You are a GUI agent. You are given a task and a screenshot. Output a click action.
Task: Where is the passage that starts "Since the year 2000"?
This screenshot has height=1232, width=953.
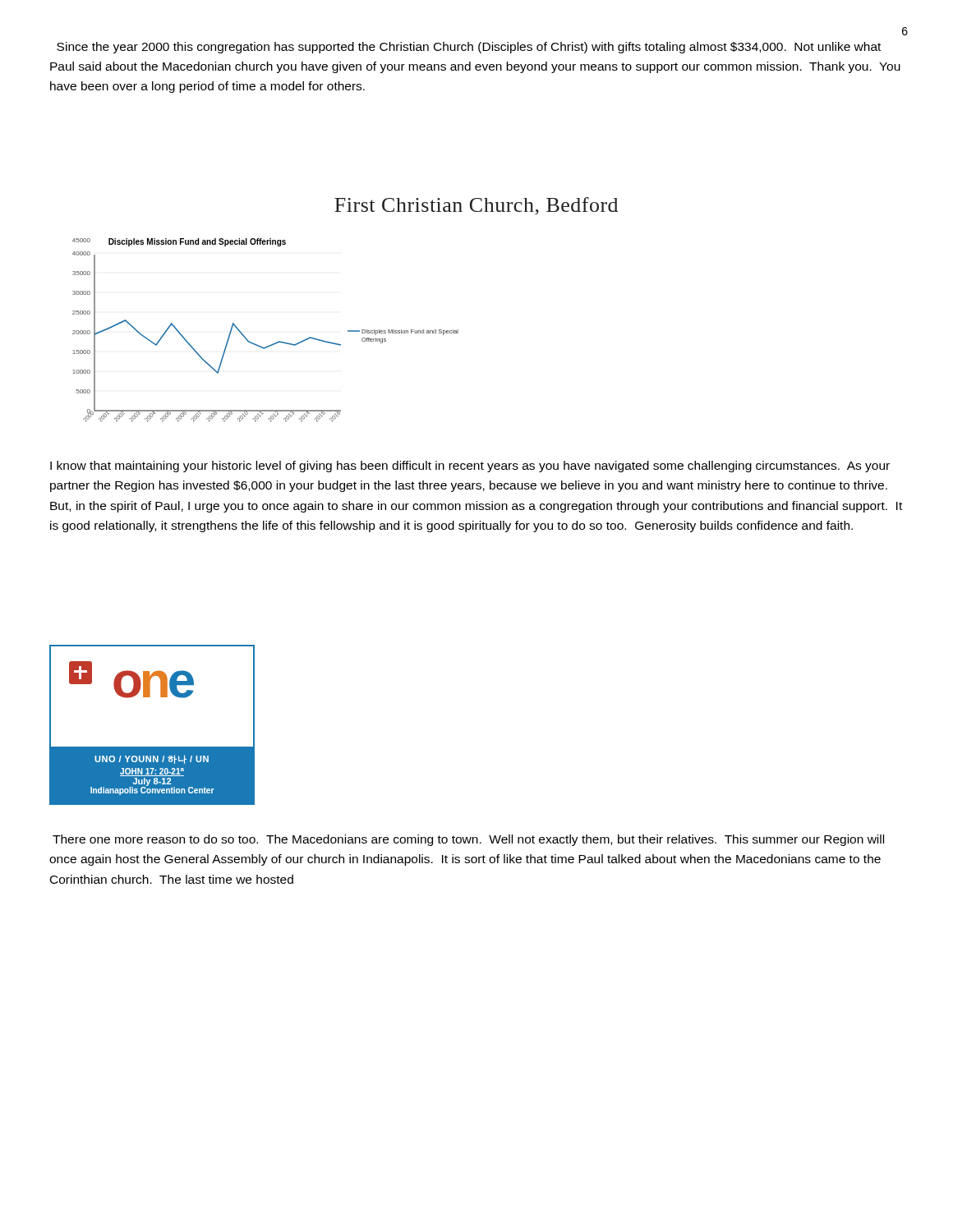[475, 66]
